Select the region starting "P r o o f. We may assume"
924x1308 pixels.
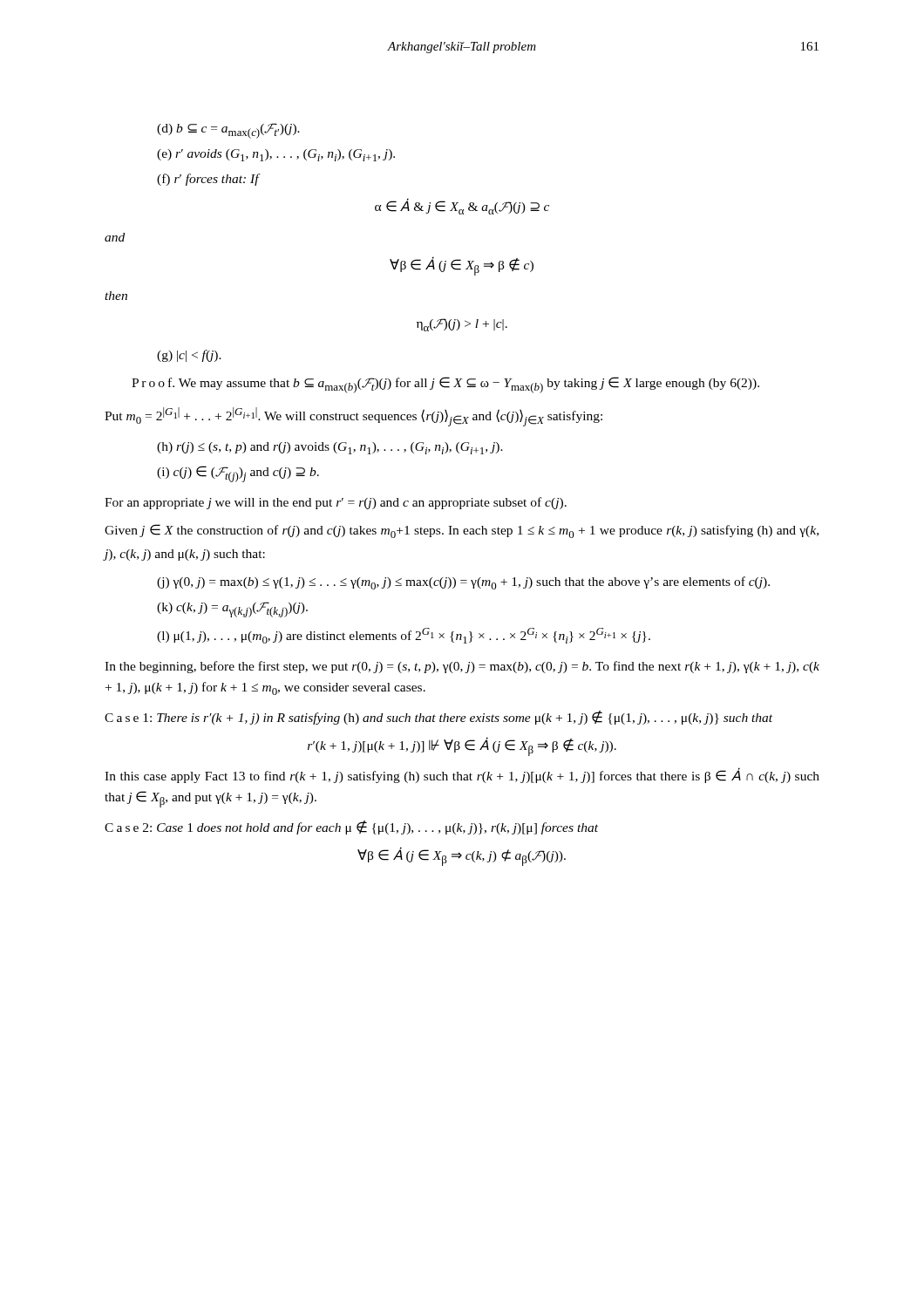click(446, 384)
